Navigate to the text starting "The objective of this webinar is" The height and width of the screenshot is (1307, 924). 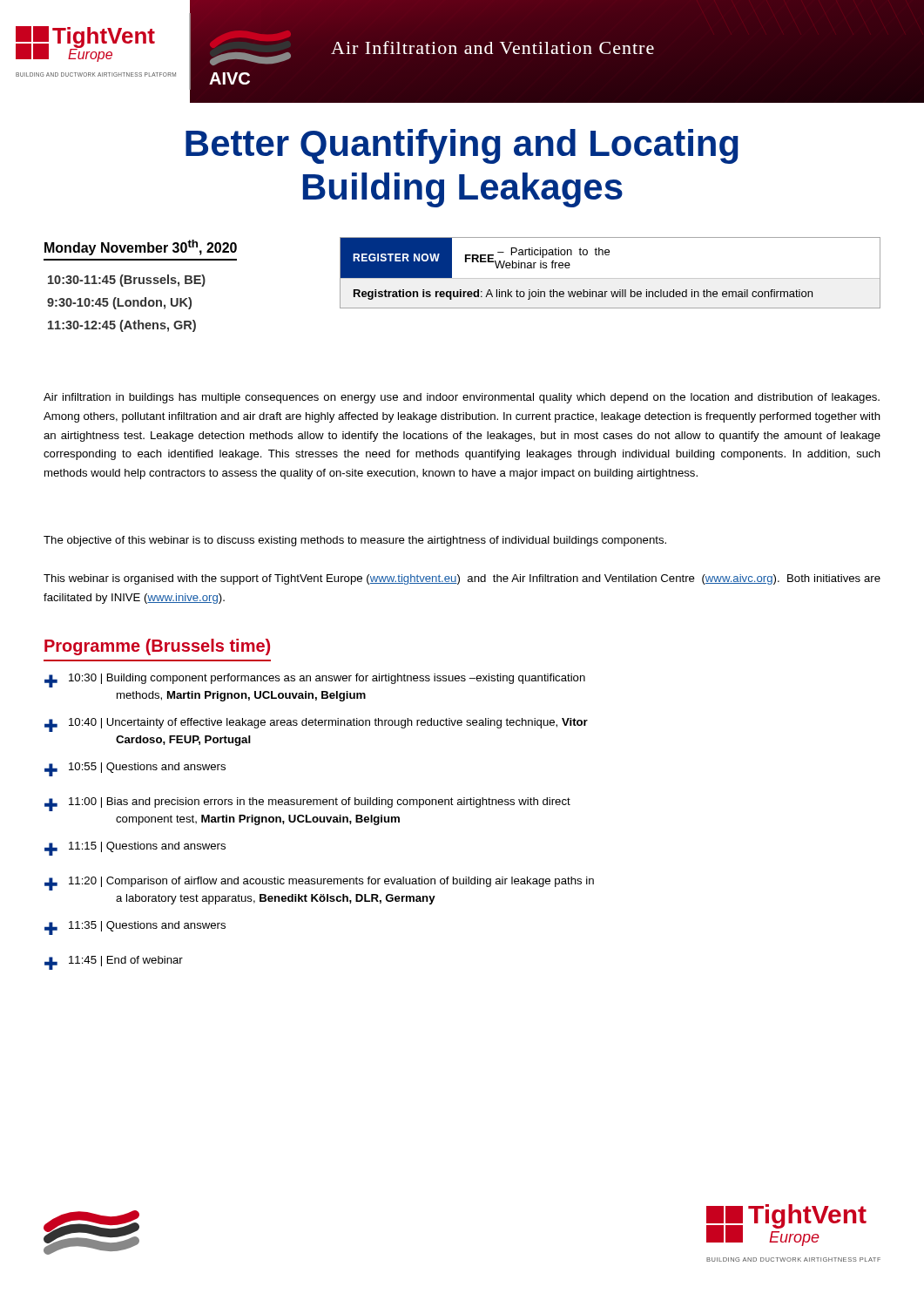(x=355, y=540)
